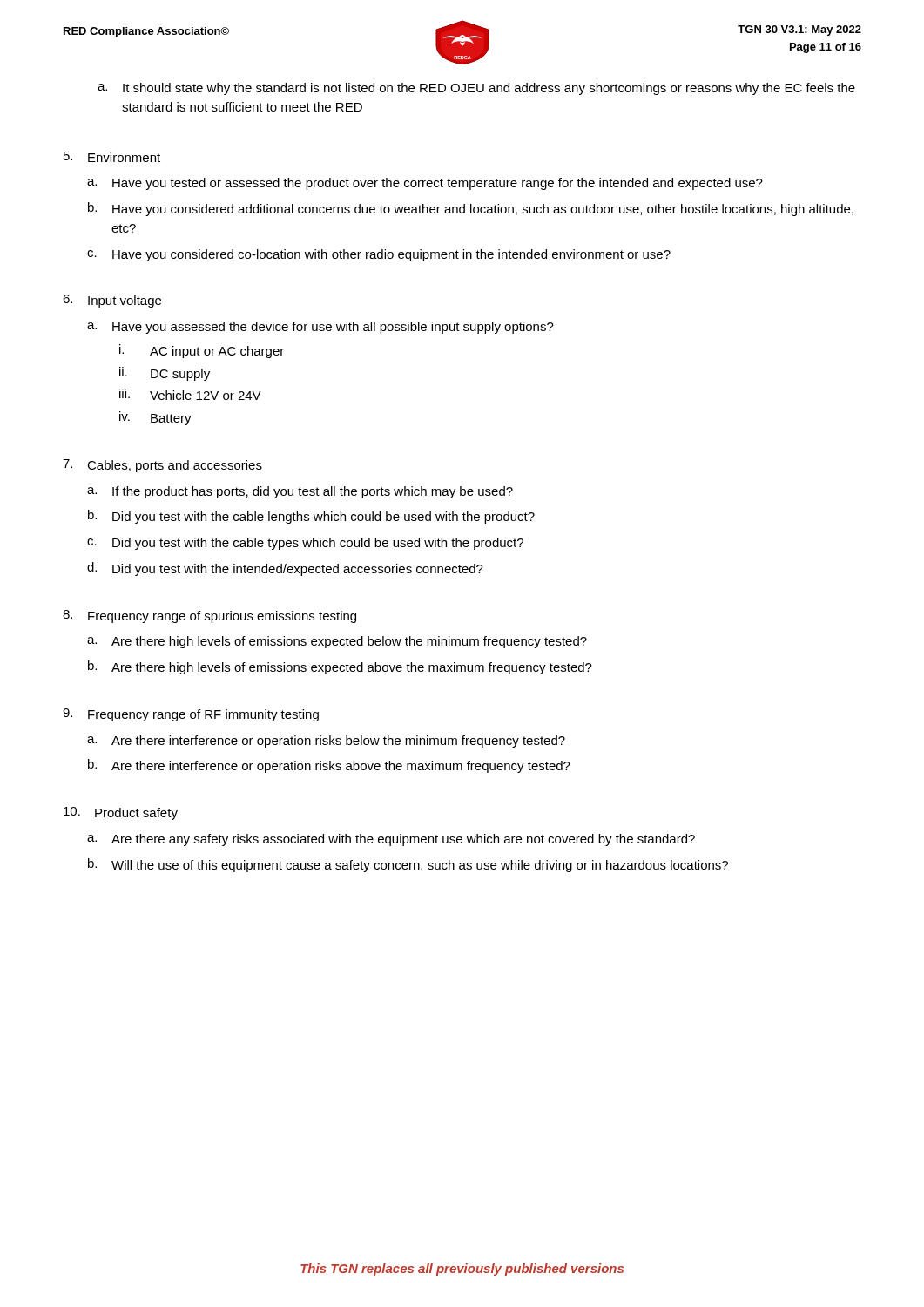The height and width of the screenshot is (1307, 924).
Task: Click on the text block starting "i. AC input or AC charger"
Action: [201, 351]
